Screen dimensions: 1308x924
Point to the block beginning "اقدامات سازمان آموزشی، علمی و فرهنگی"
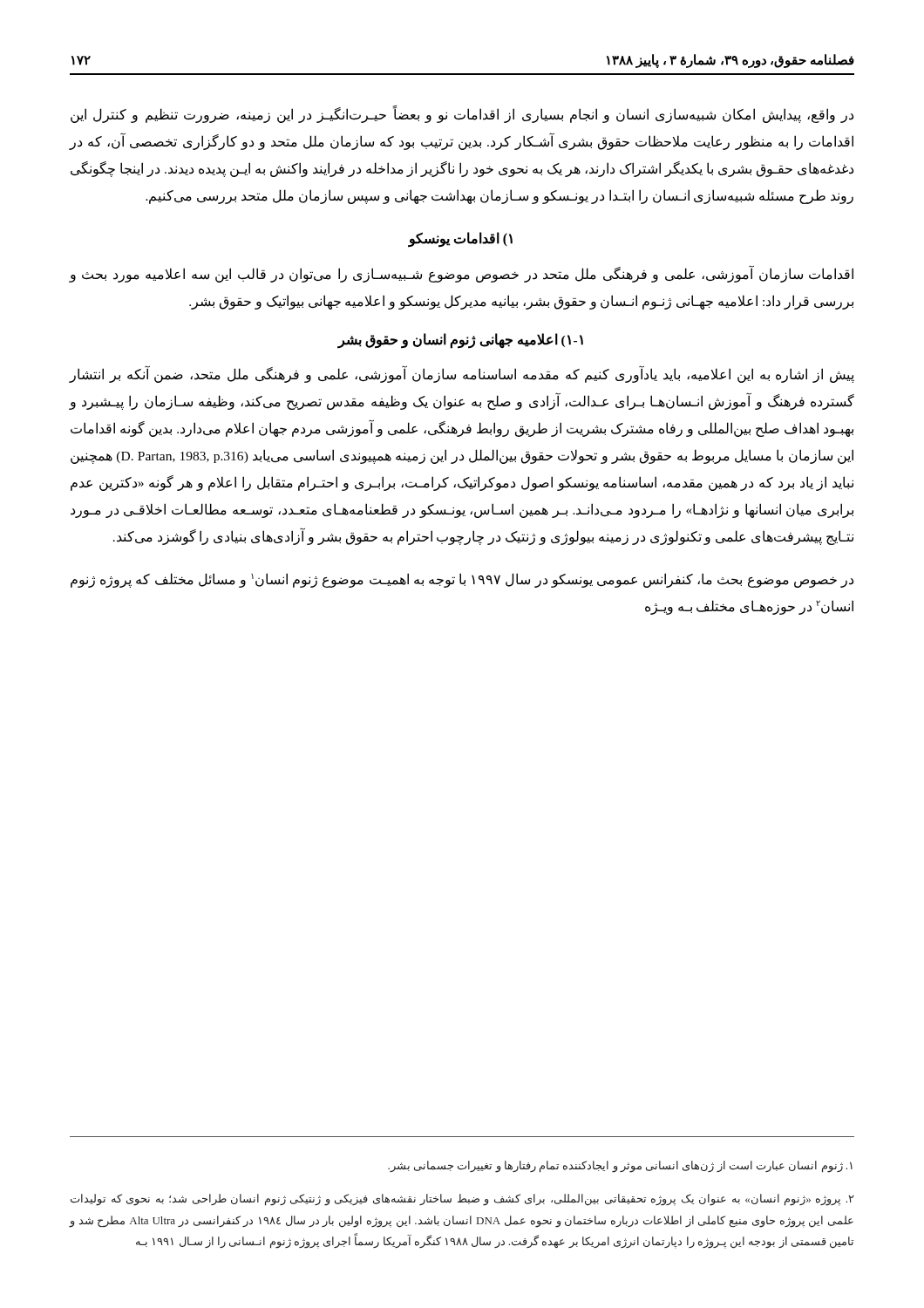[x=462, y=287]
